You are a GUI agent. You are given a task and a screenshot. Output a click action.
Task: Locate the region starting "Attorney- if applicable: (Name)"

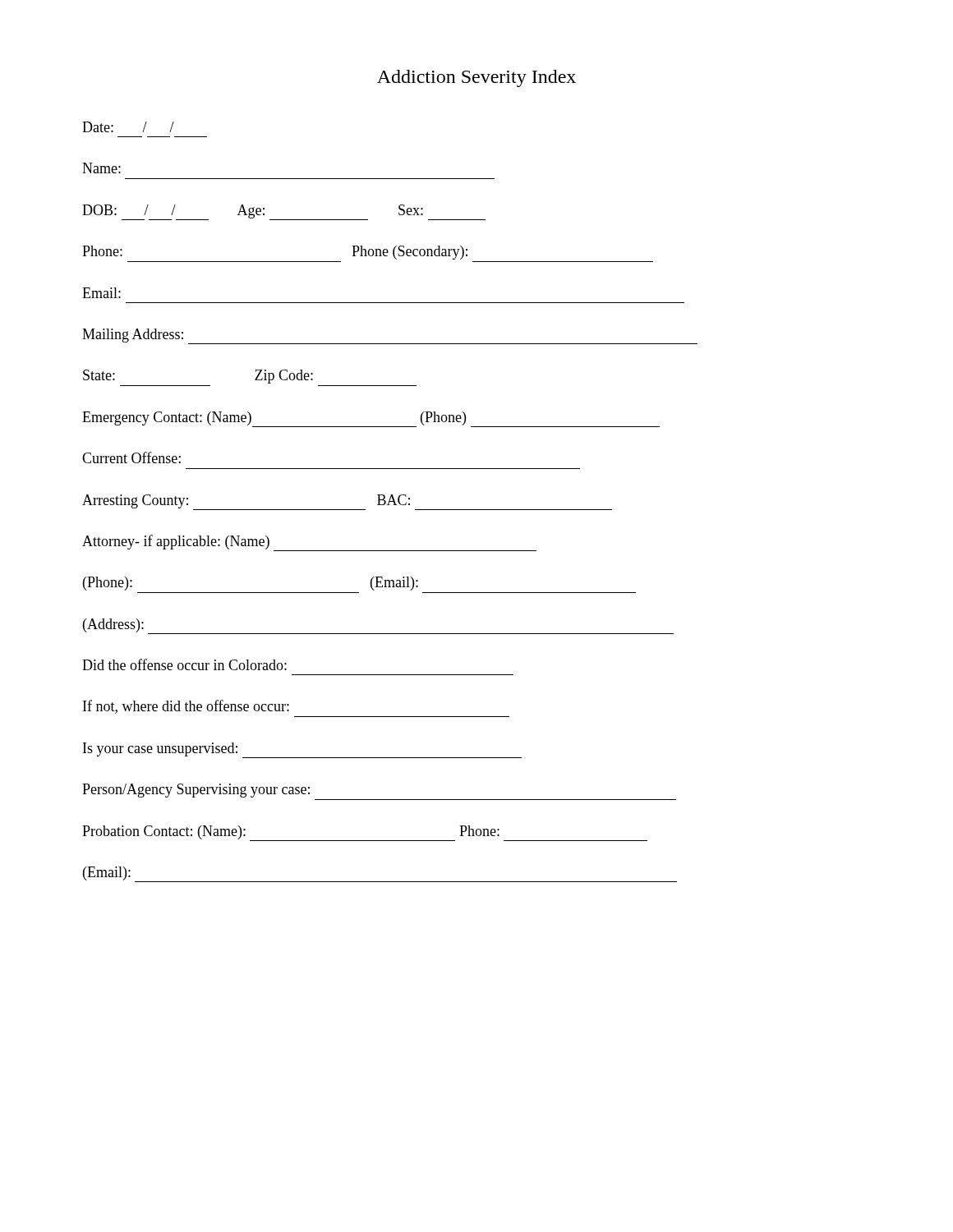tap(309, 541)
